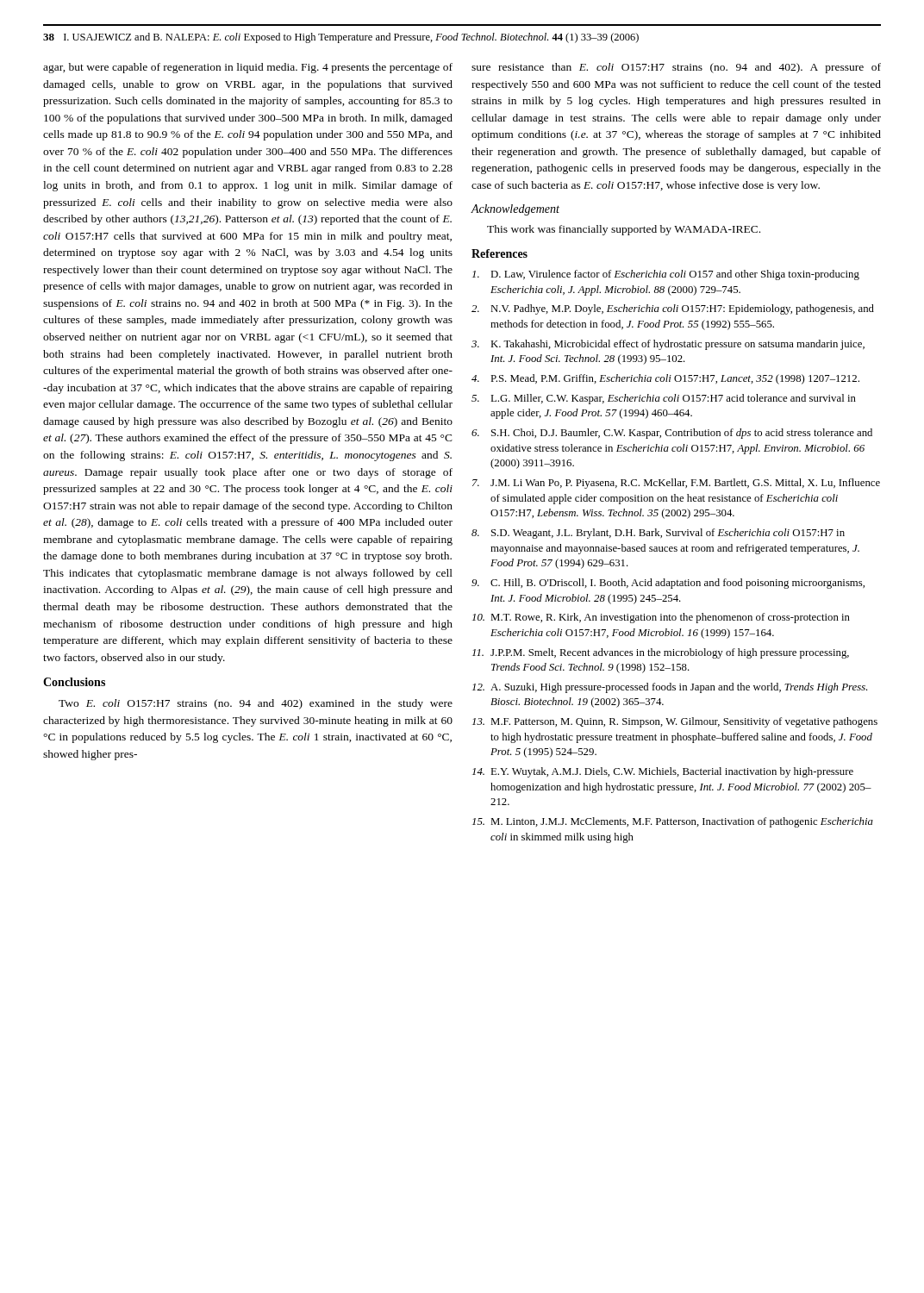
Task: Select the element starting "This work was financially supported by"
Action: [x=676, y=229]
